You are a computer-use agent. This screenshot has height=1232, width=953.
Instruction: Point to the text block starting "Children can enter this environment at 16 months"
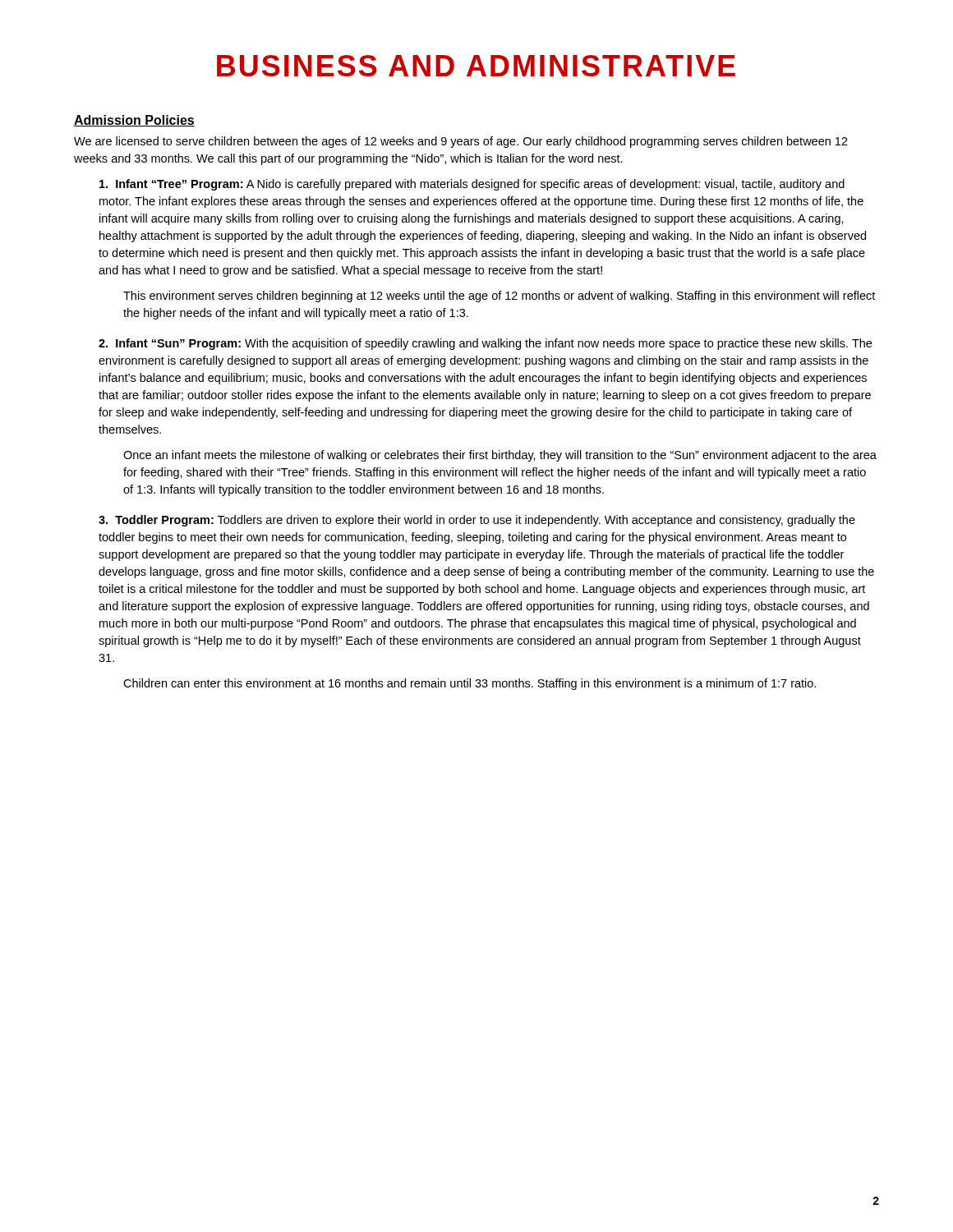(470, 684)
